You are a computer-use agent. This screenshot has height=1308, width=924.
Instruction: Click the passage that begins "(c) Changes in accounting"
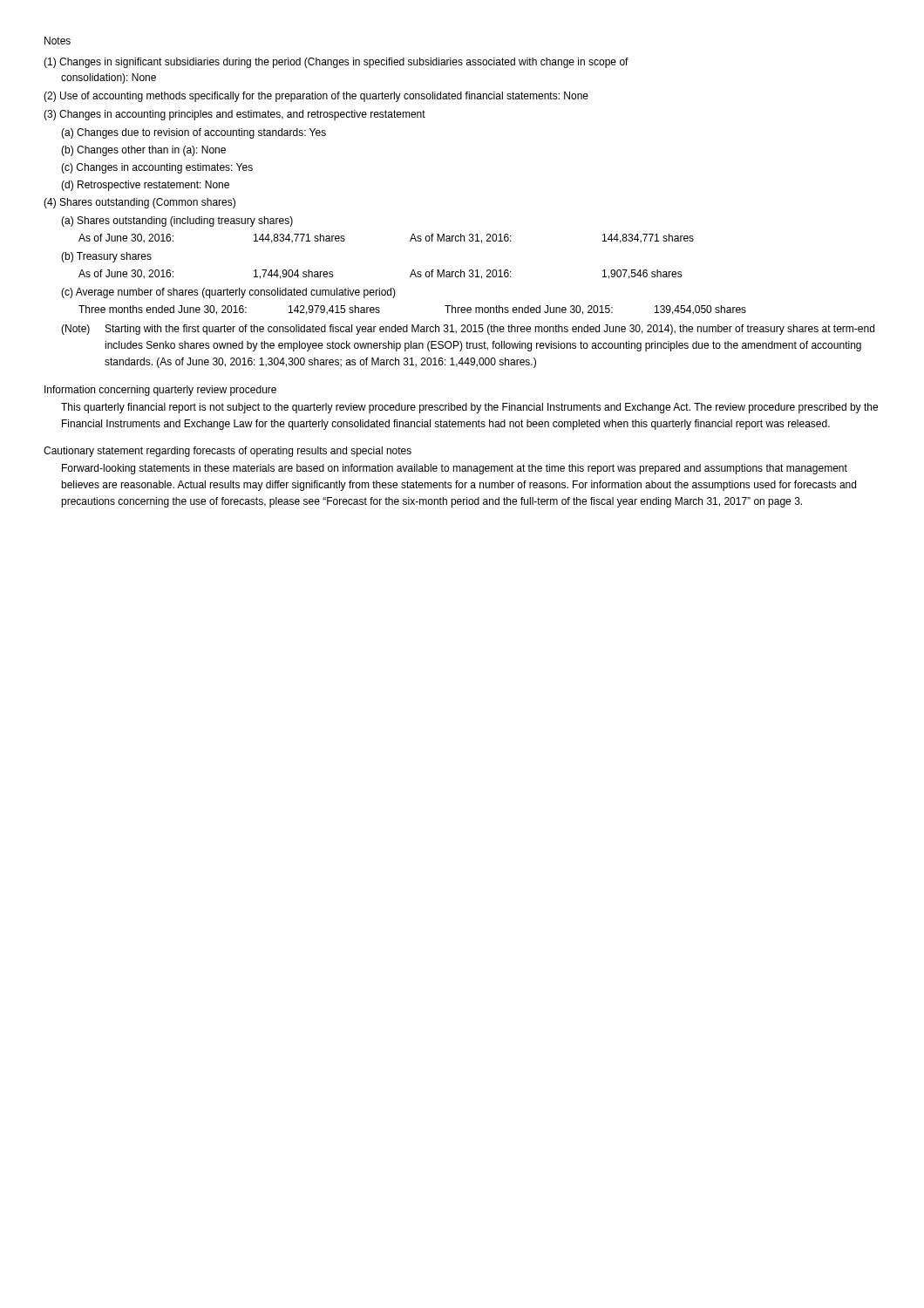coord(157,167)
